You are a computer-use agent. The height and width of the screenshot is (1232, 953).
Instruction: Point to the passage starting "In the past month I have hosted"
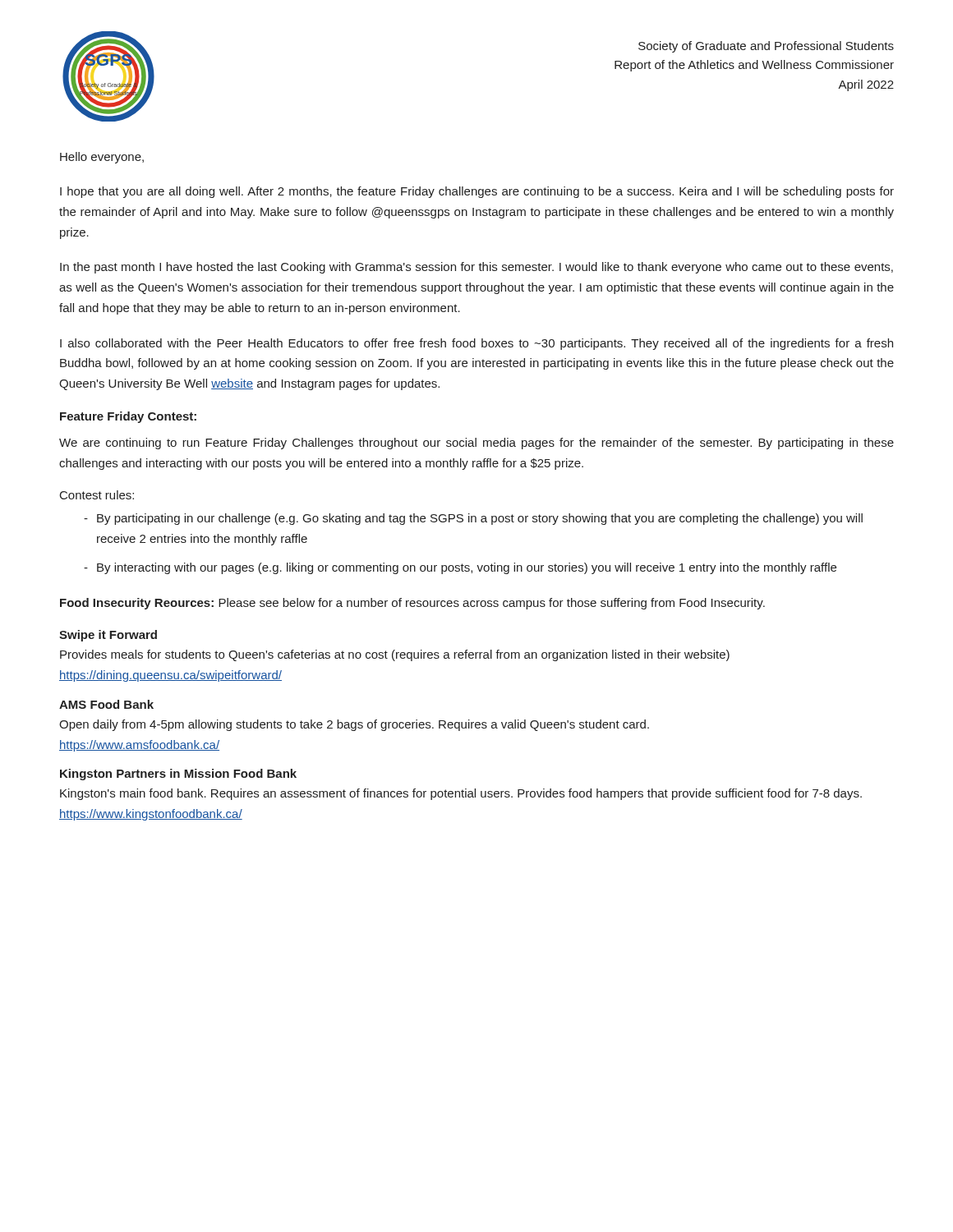point(476,287)
